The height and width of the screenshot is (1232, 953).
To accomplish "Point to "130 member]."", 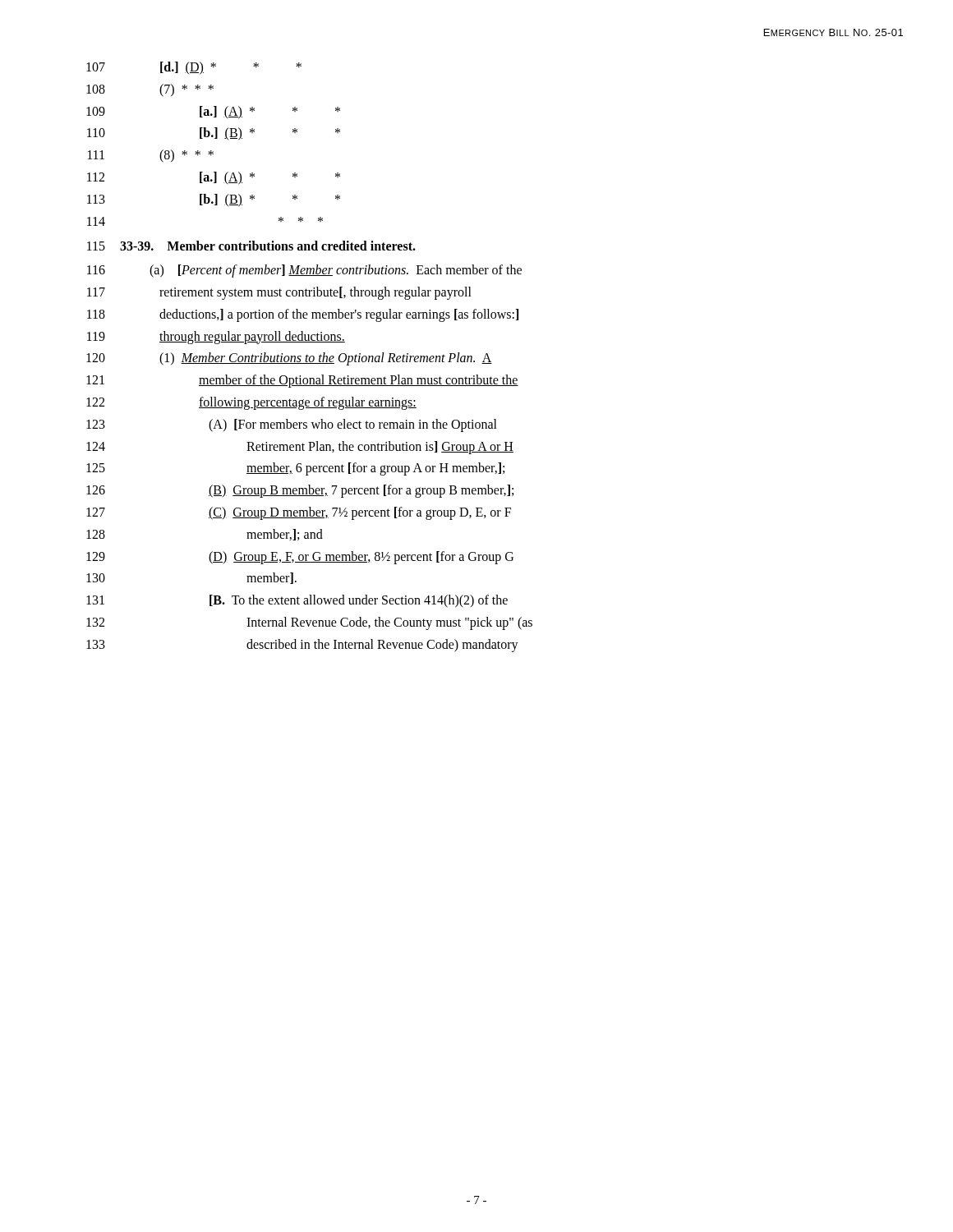I will click(x=99, y=578).
